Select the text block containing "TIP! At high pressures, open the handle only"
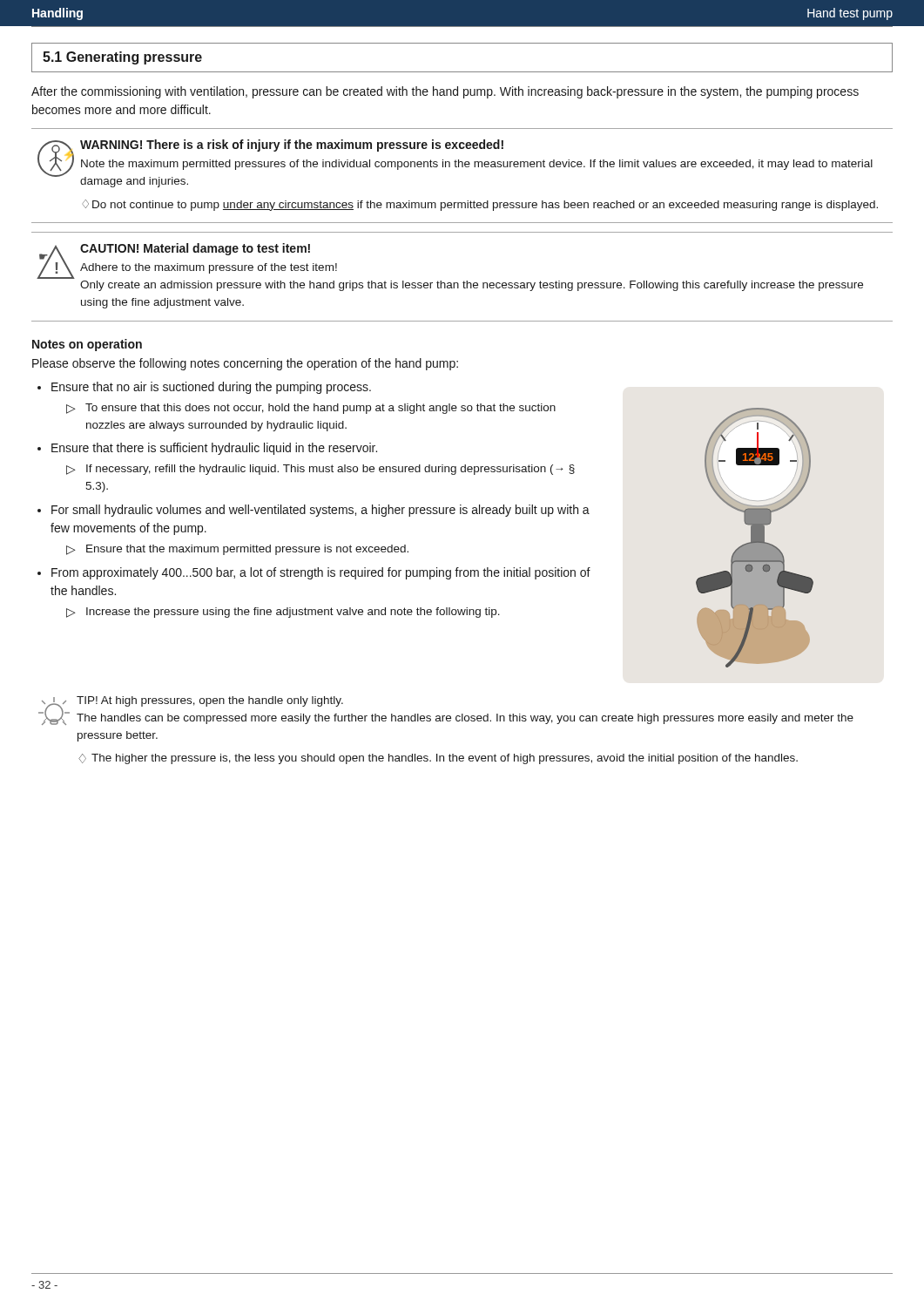Image resolution: width=924 pixels, height=1307 pixels. coord(465,717)
